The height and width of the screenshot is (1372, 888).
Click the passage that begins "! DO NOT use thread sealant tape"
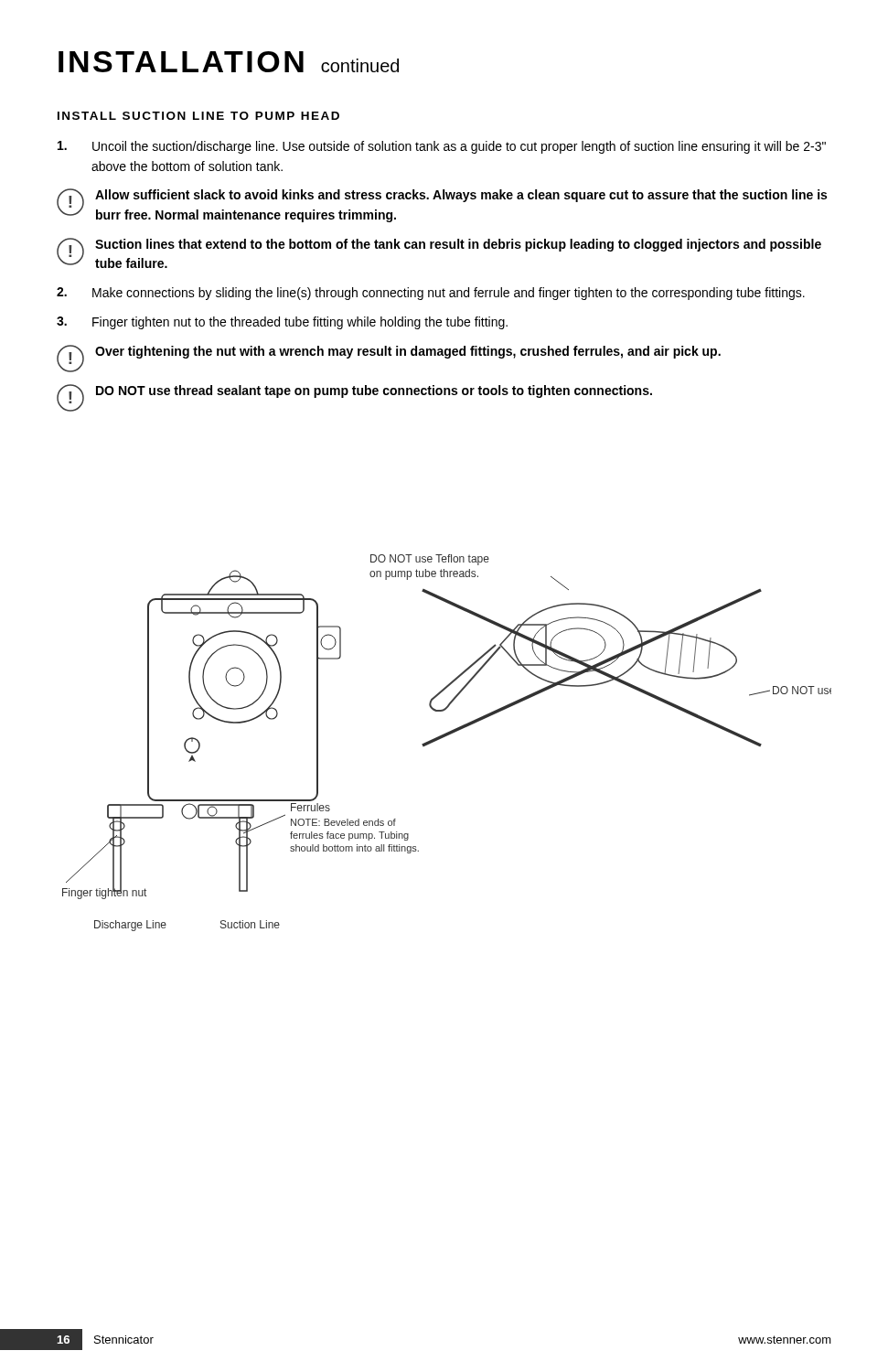(444, 396)
